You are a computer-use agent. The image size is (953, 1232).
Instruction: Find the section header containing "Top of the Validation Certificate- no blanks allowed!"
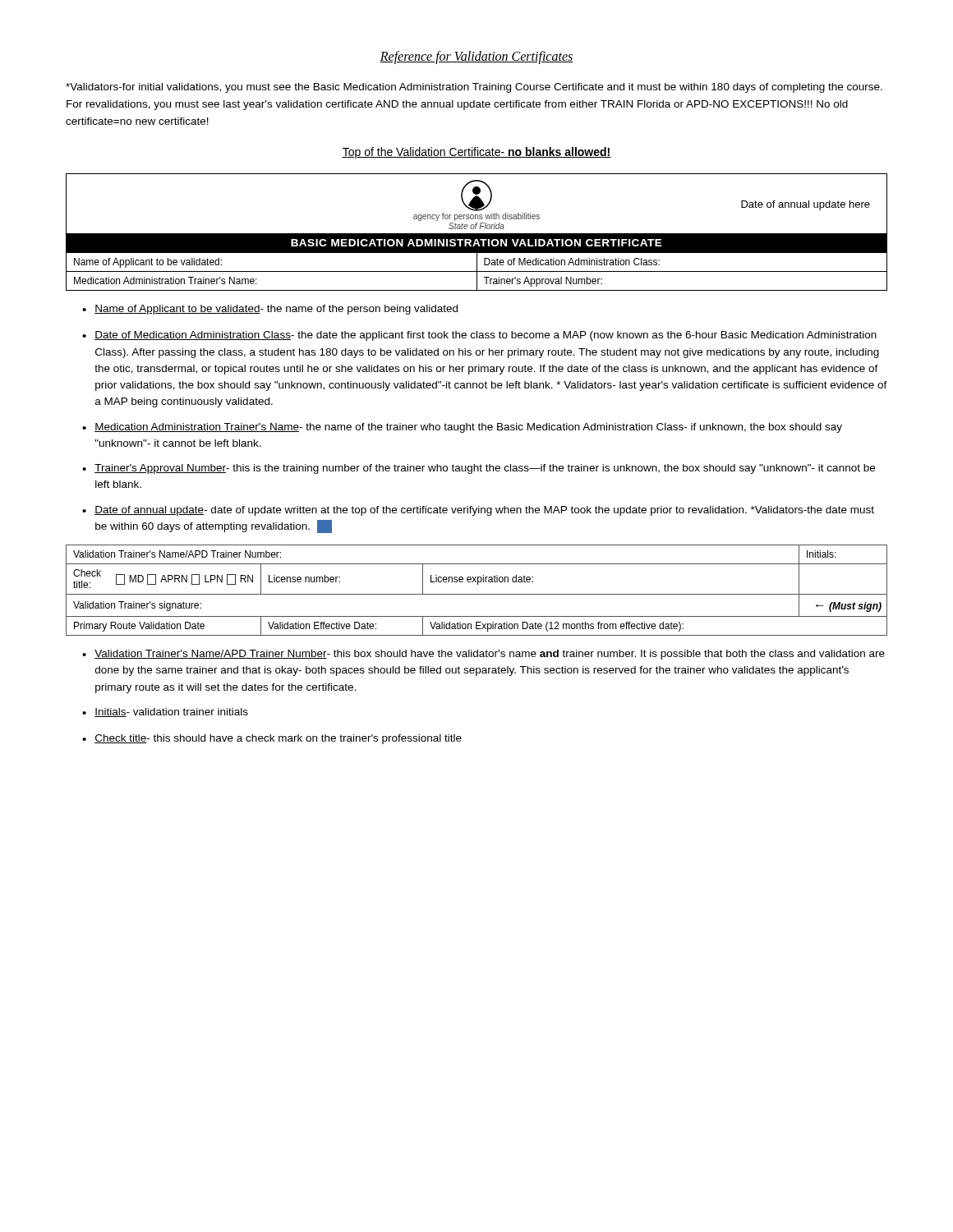tap(476, 152)
